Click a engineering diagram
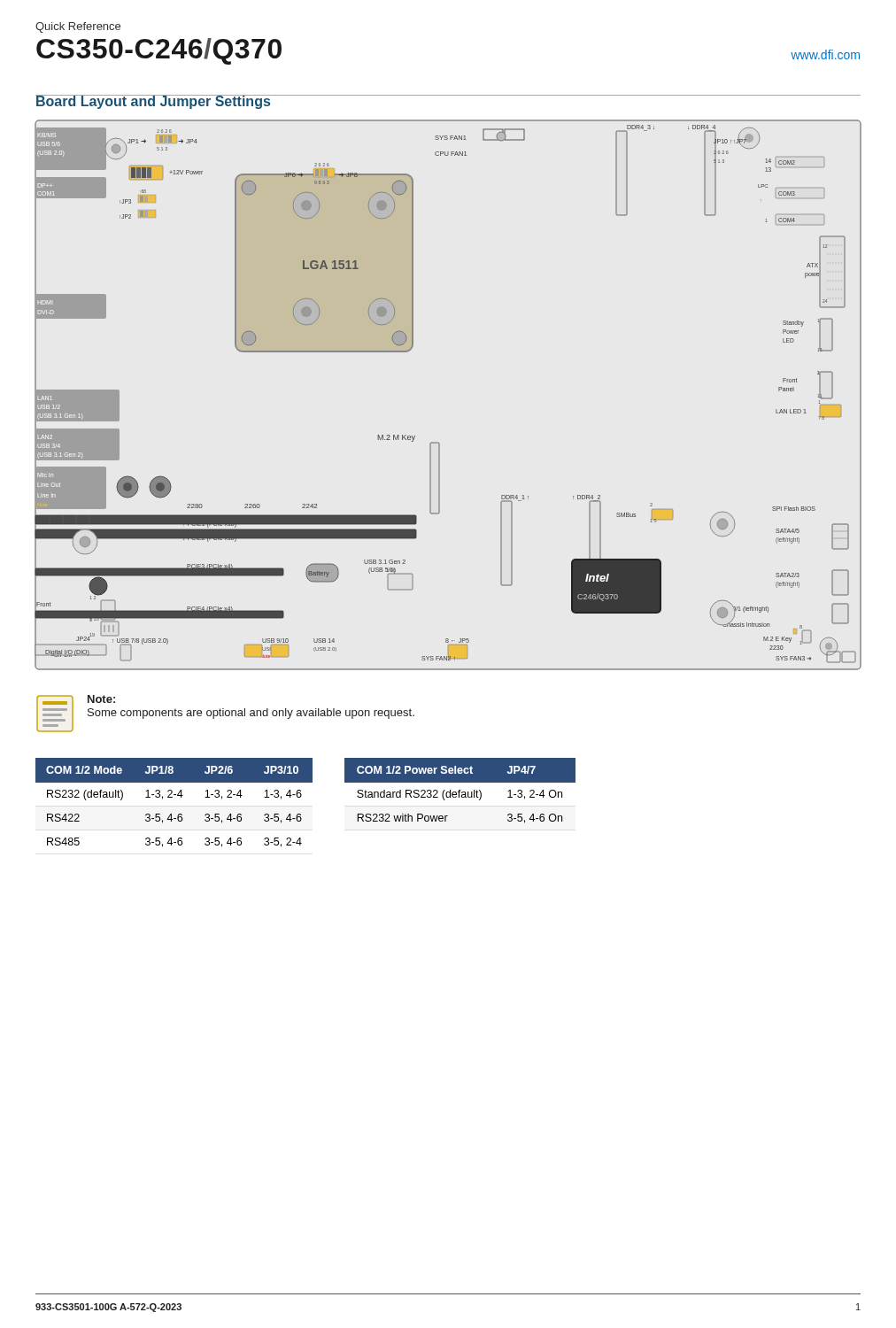This screenshot has height=1328, width=896. coord(448,395)
